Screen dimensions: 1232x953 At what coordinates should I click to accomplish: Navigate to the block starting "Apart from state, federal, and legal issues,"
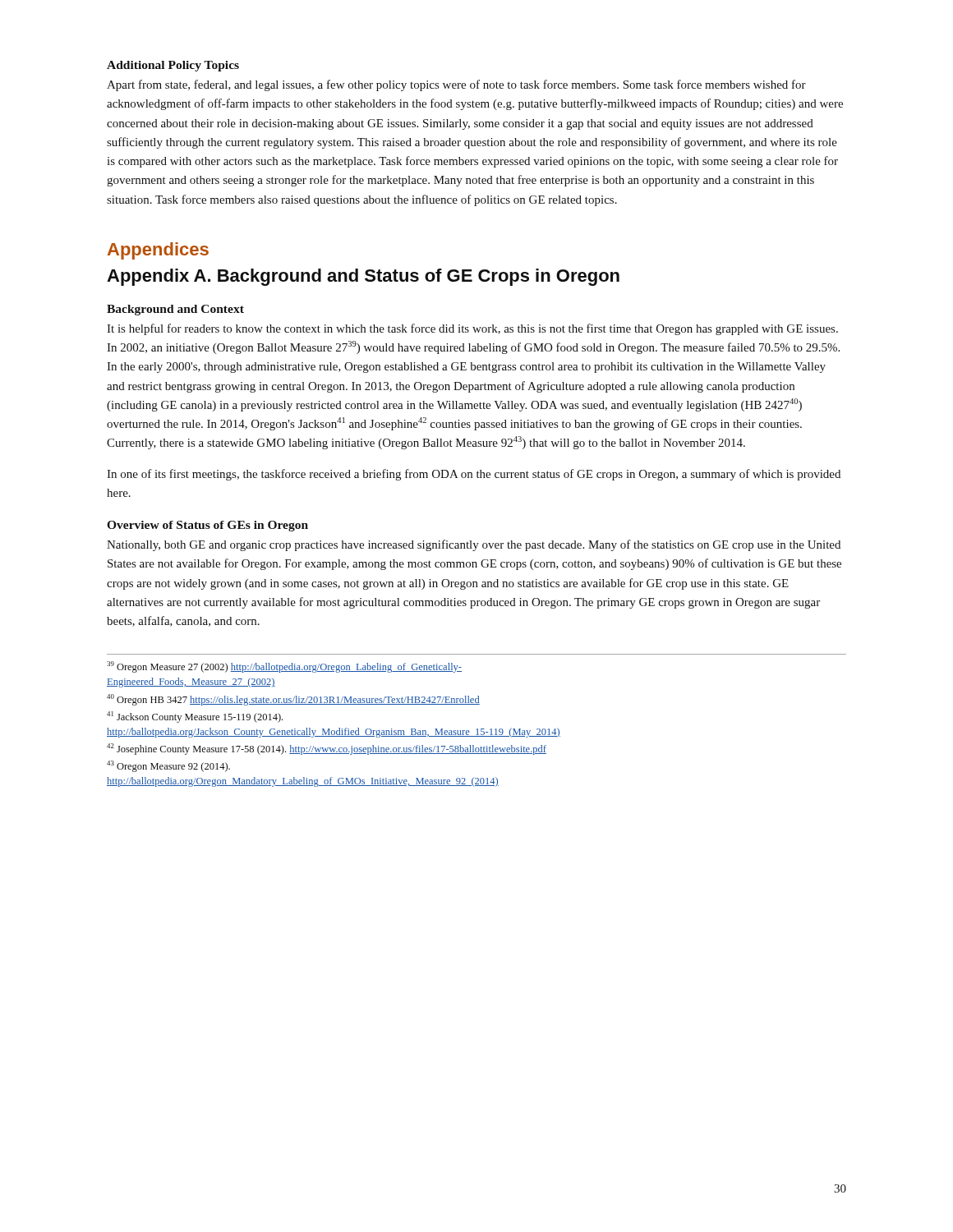pos(476,142)
